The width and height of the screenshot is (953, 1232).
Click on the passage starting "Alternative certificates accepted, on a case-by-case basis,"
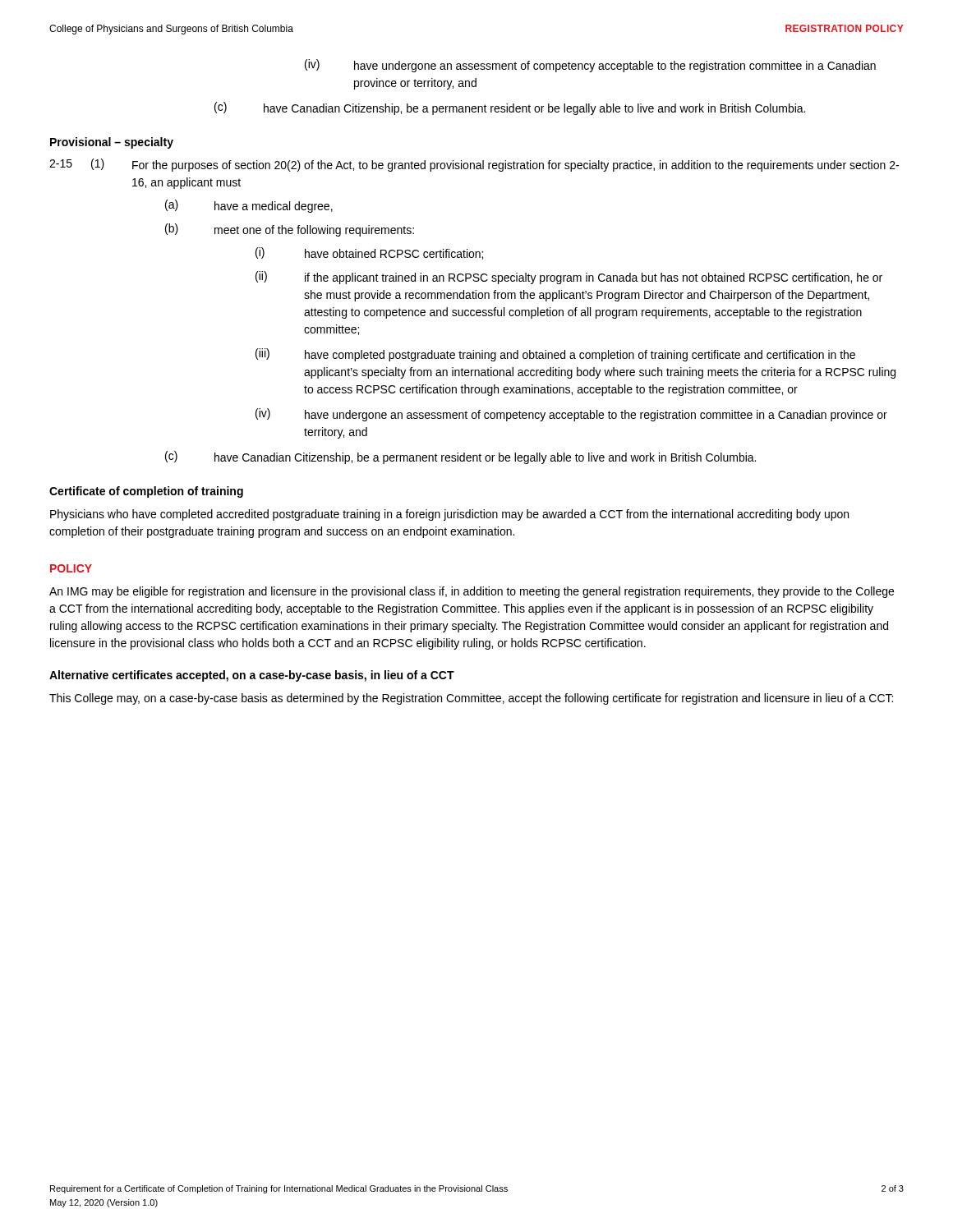pyautogui.click(x=252, y=675)
